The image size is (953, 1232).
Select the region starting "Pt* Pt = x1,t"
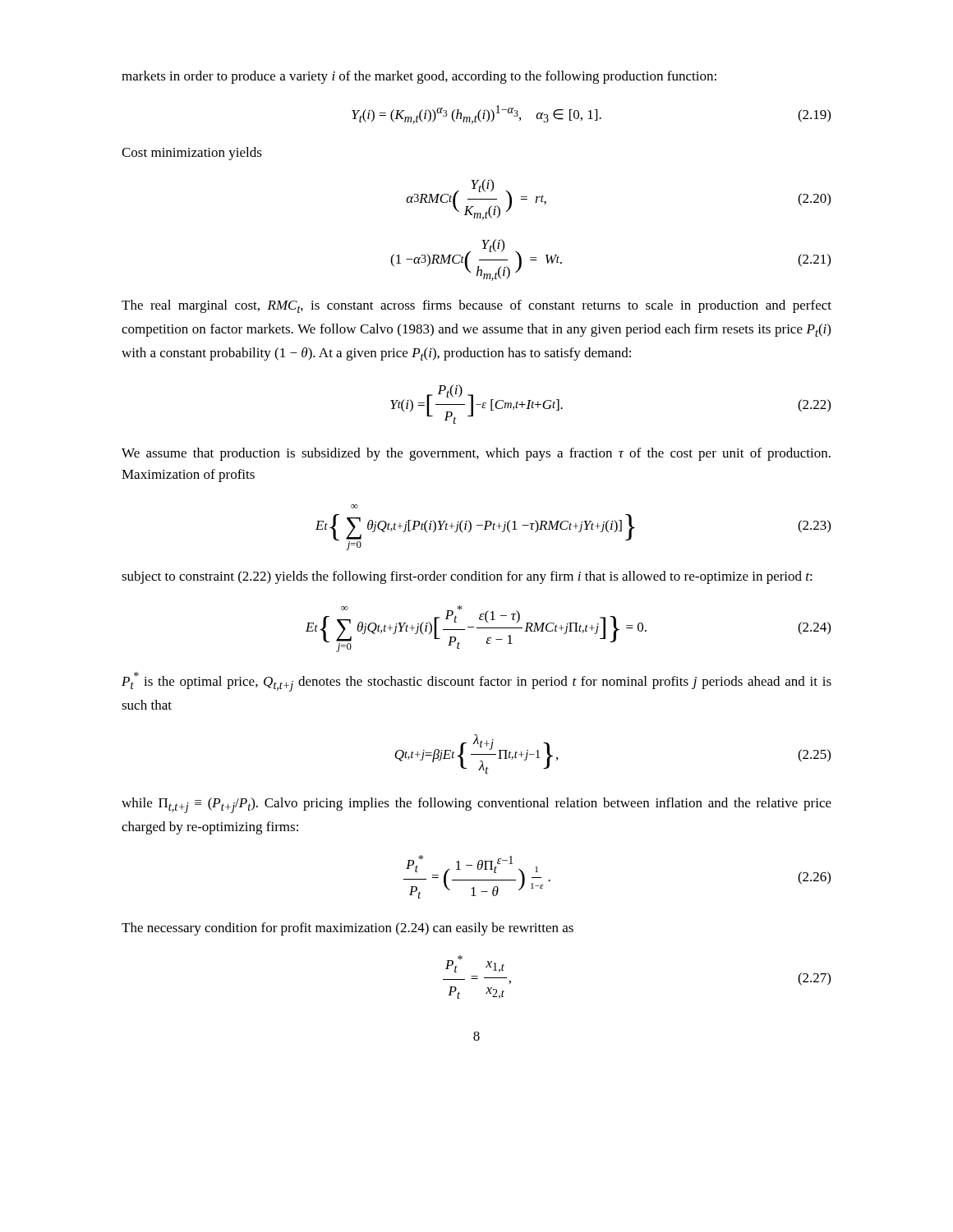[x=476, y=978]
